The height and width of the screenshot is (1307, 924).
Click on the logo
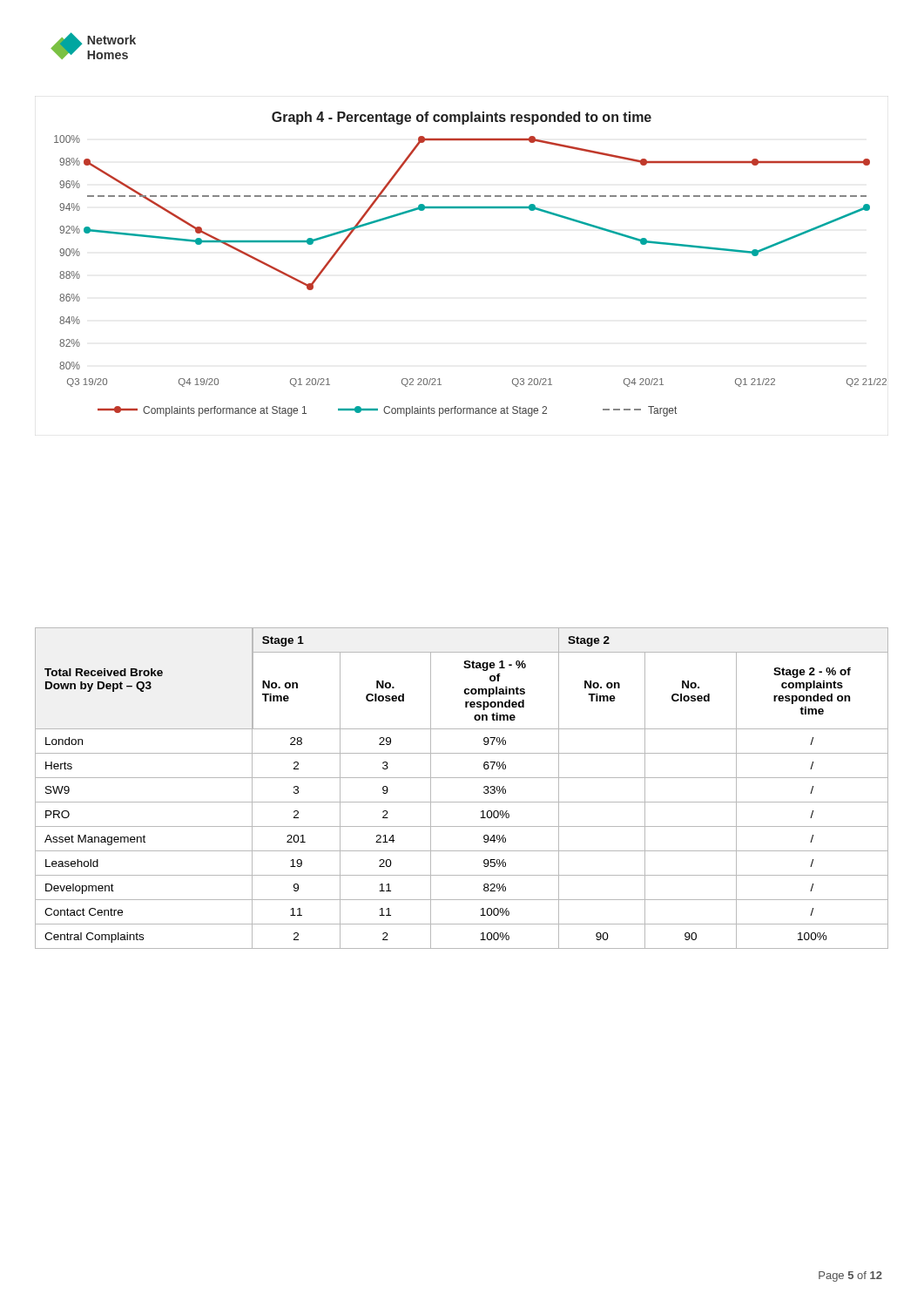tap(91, 52)
